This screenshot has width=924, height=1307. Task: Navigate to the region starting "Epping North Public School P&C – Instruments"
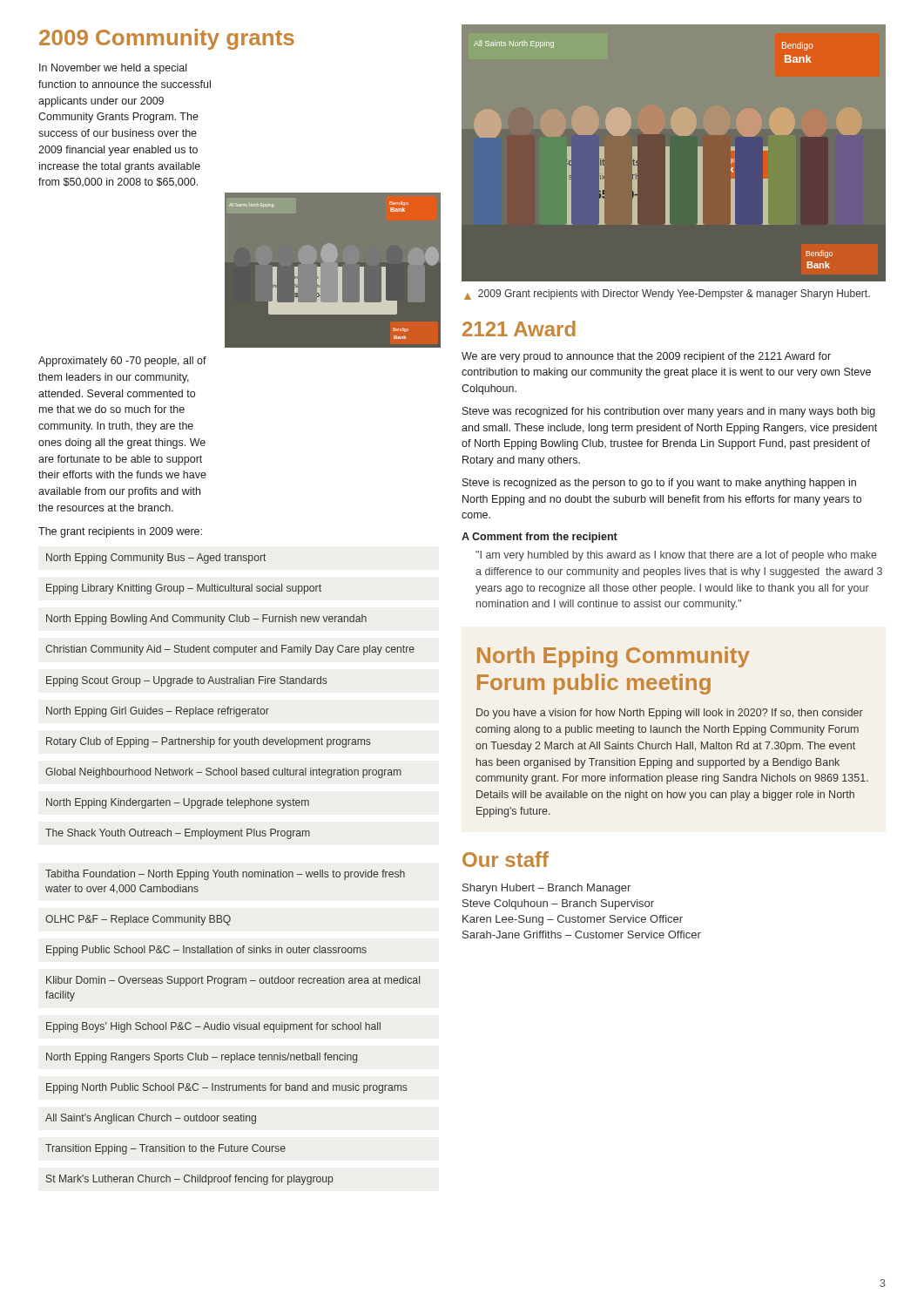(x=239, y=1088)
